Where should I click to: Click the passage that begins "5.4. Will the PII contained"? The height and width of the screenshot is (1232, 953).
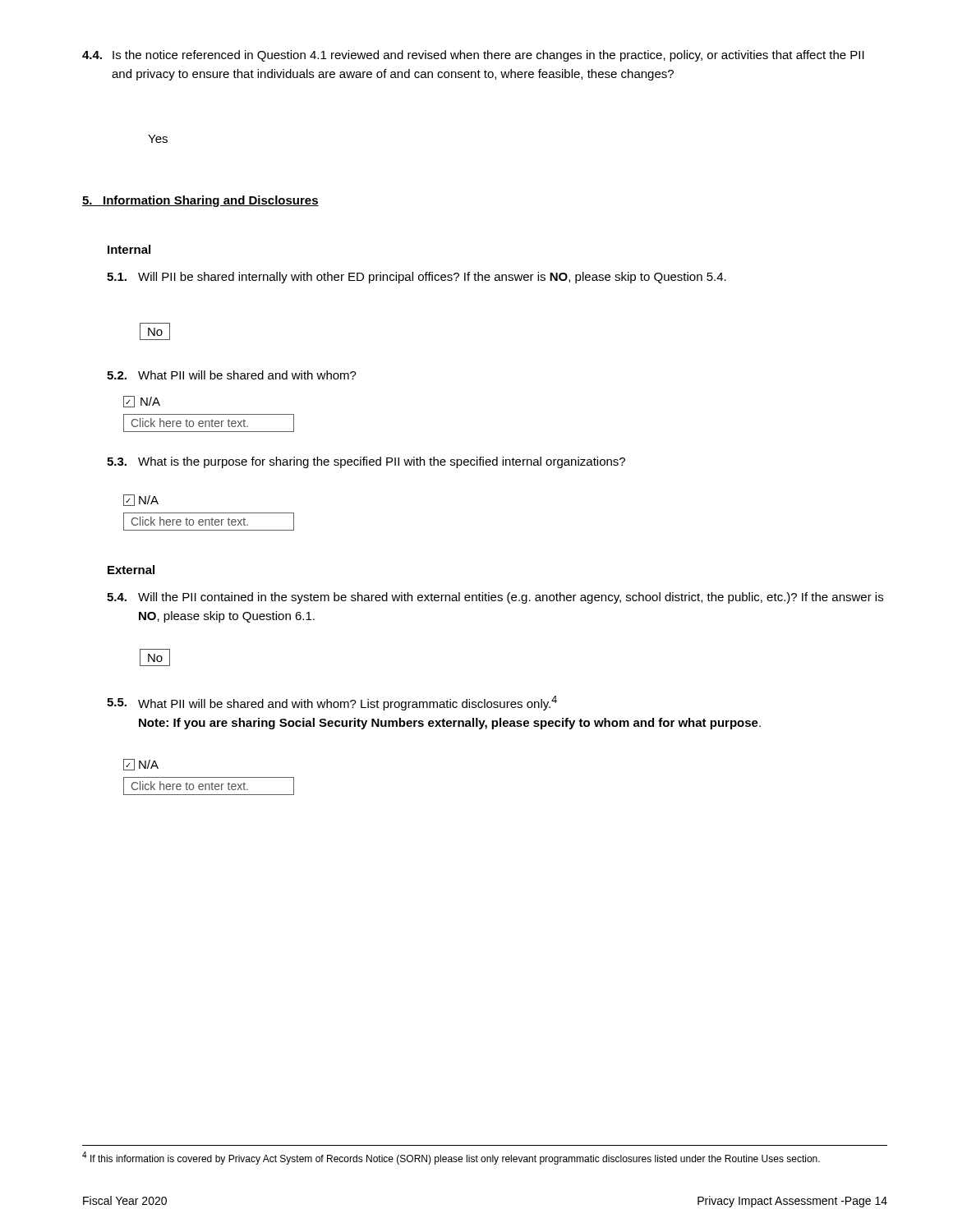(x=497, y=606)
